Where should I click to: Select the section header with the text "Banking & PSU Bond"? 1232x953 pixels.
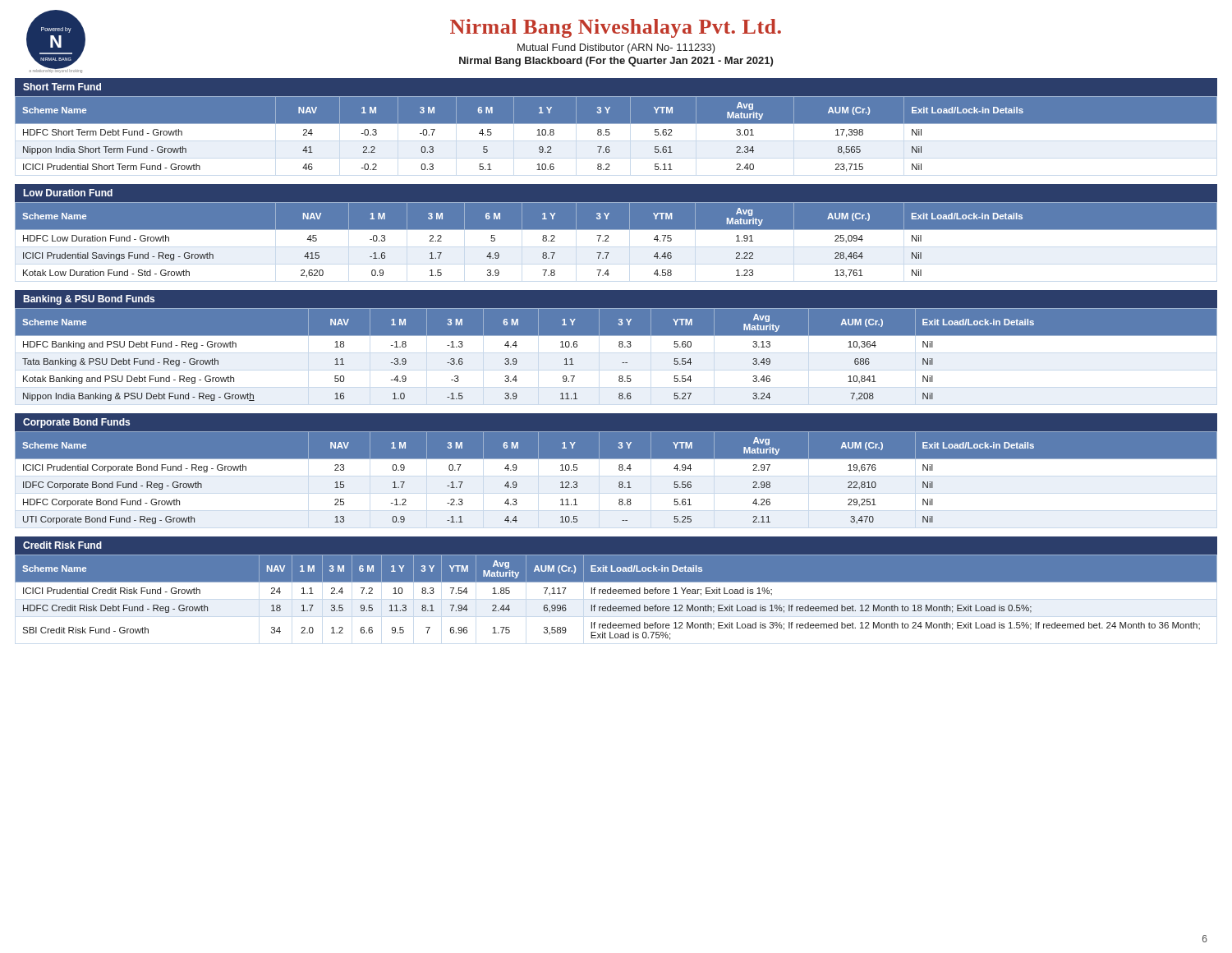[x=89, y=299]
